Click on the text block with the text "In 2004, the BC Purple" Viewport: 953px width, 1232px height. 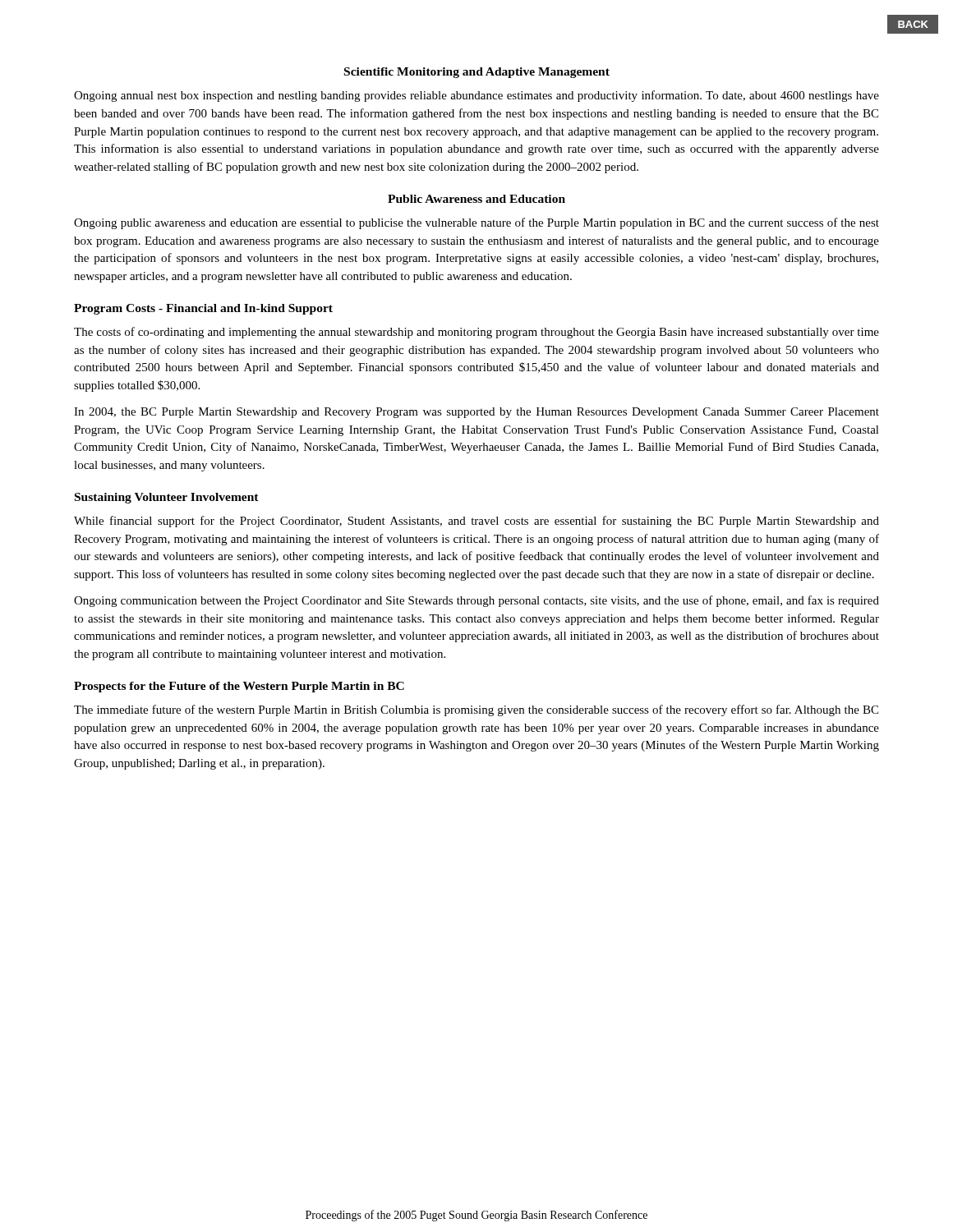point(476,438)
